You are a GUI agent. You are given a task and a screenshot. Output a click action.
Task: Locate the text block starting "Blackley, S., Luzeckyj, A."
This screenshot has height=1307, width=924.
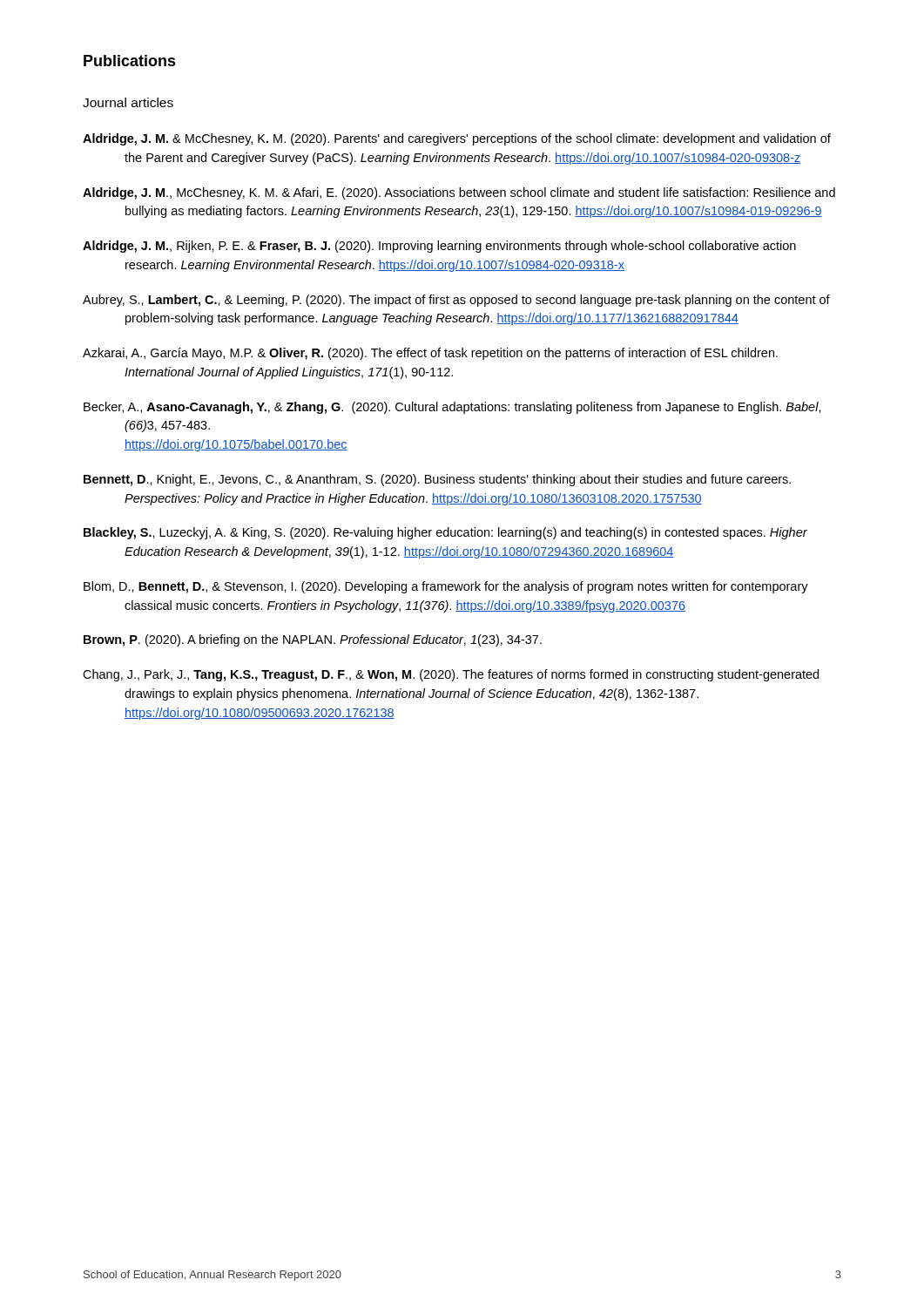pyautogui.click(x=445, y=542)
